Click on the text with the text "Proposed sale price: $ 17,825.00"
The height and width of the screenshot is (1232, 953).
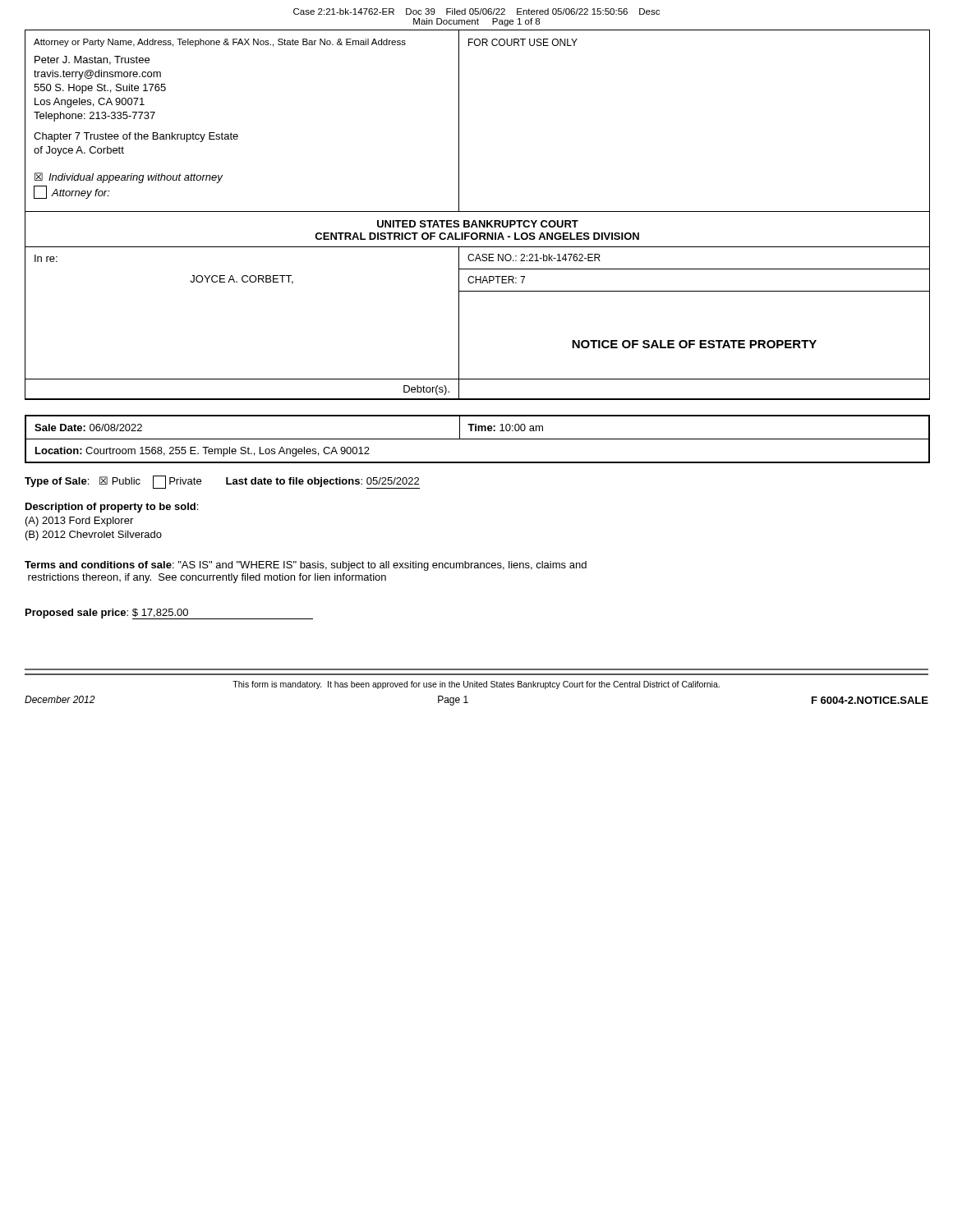click(x=169, y=614)
